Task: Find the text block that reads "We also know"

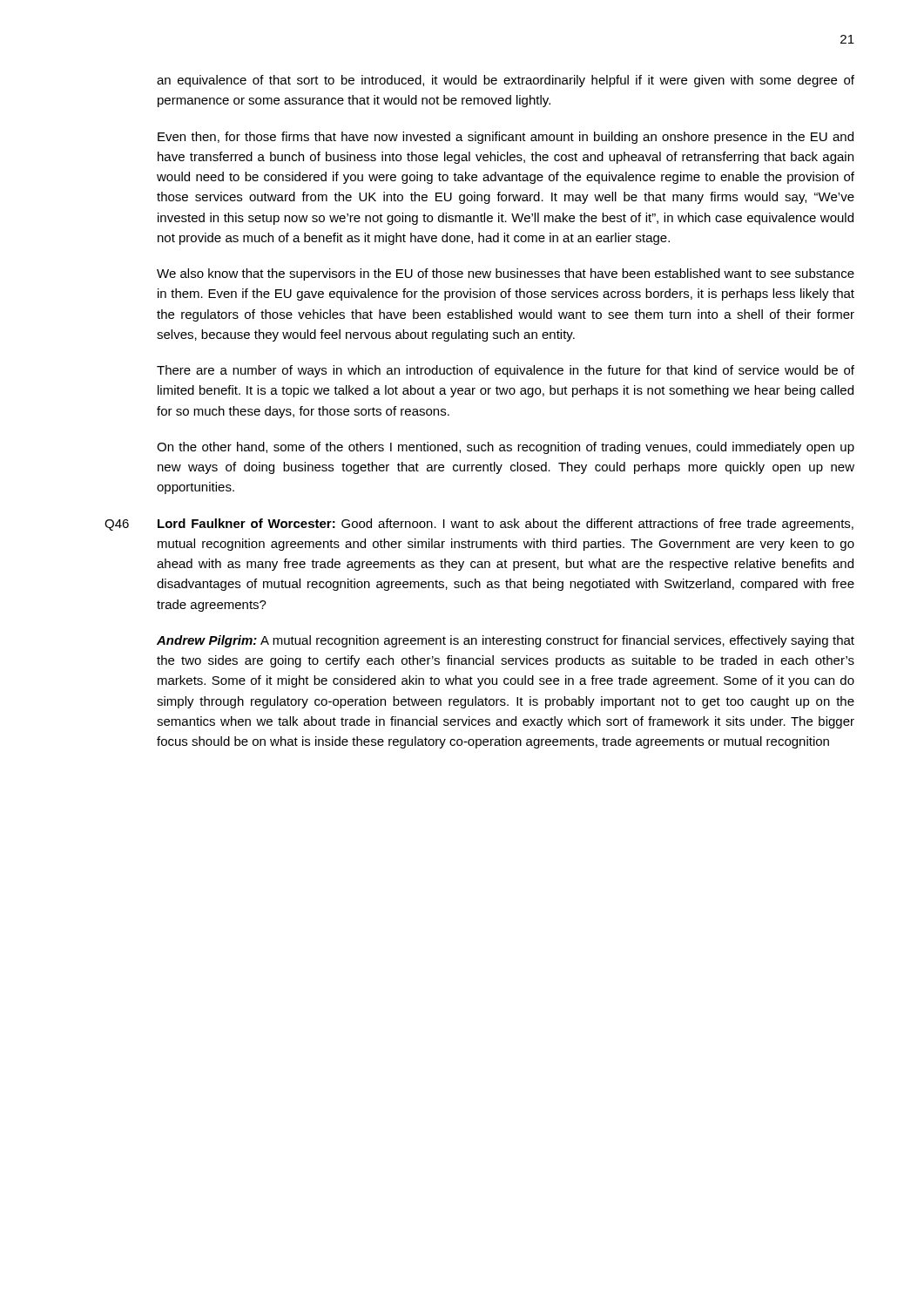Action: 506,304
